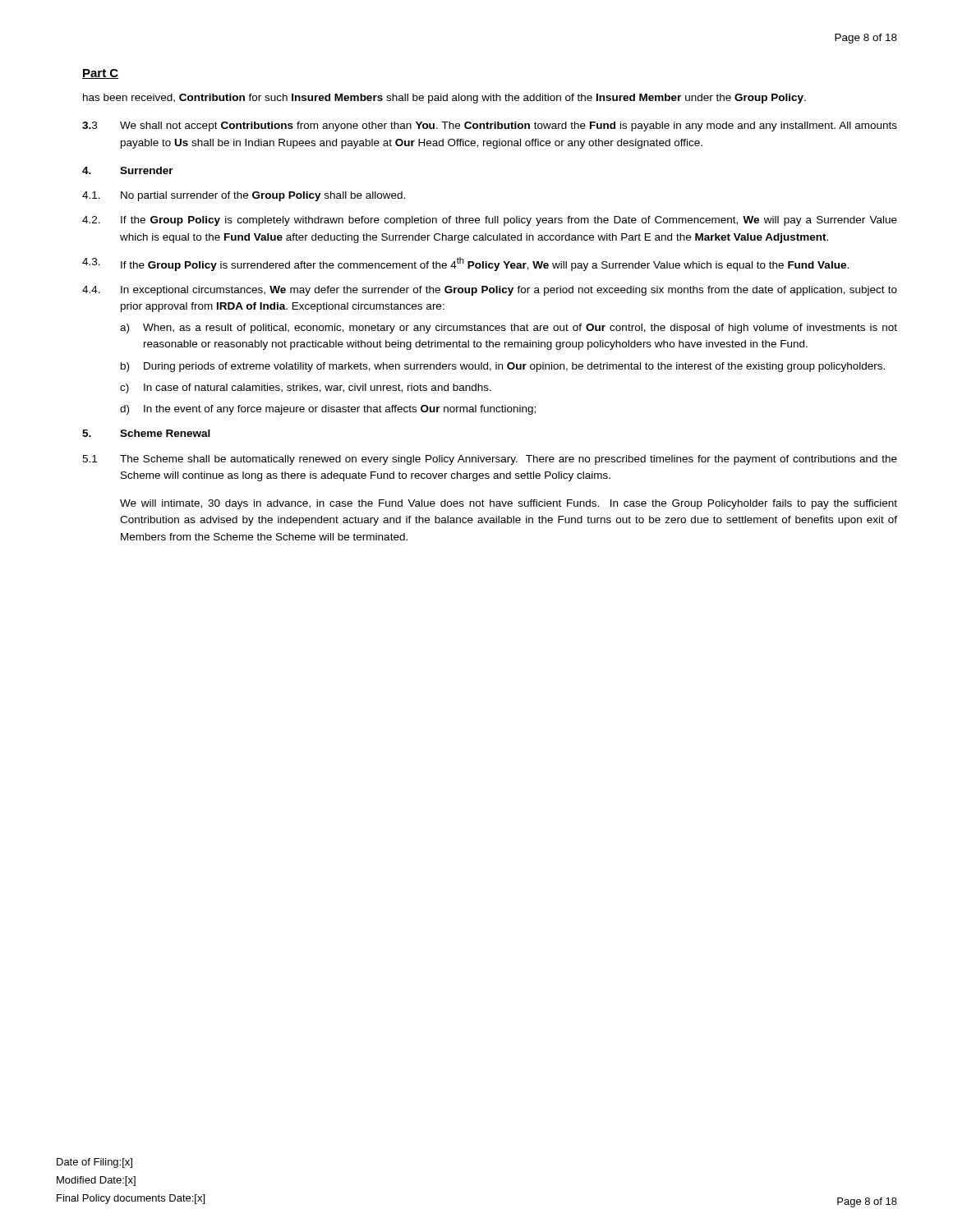Click the passage that begins "4. In exceptional circumstances,"
The image size is (953, 1232).
(x=490, y=298)
